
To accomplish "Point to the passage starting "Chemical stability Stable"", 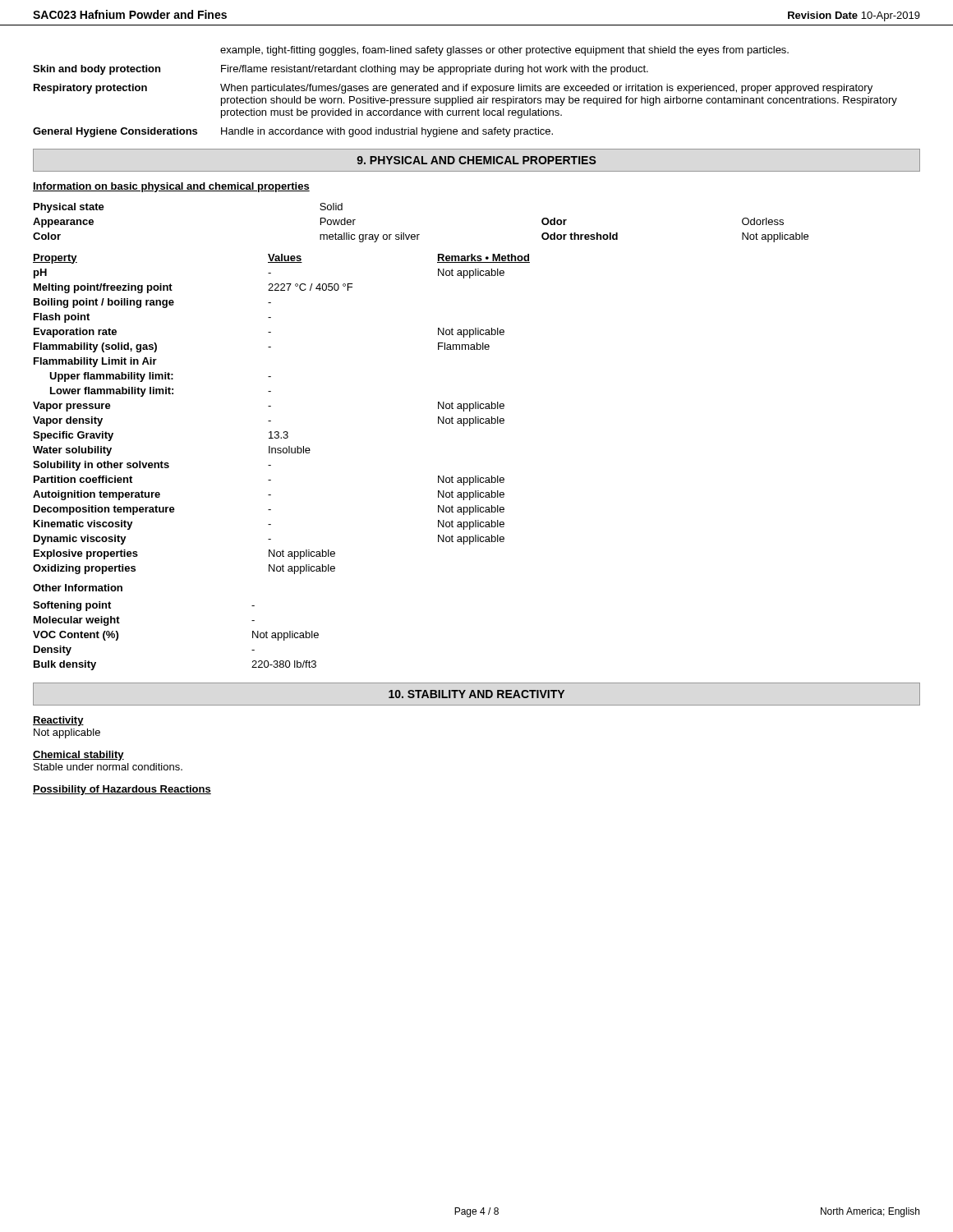I will click(78, 756).
